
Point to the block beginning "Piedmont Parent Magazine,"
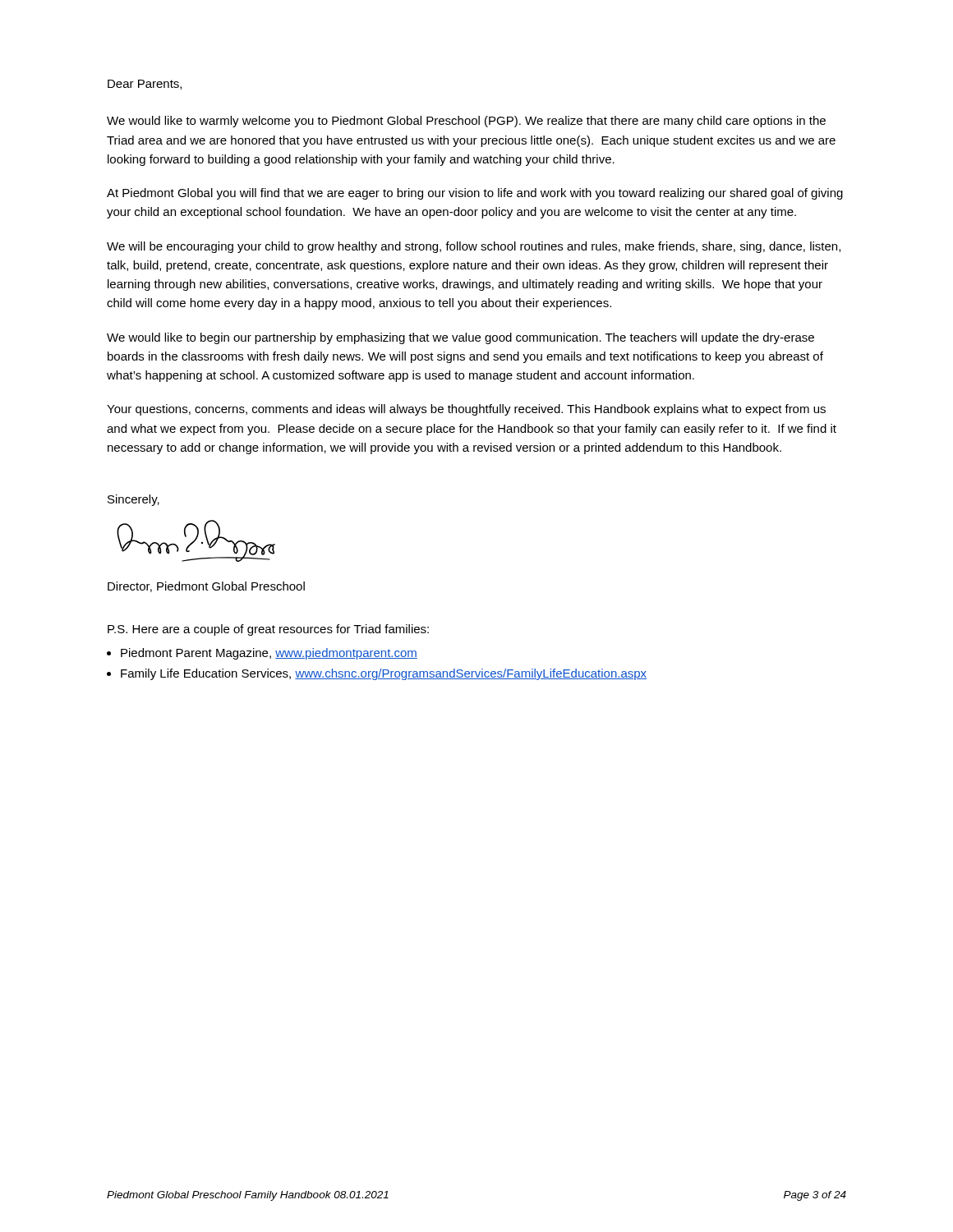[x=269, y=652]
